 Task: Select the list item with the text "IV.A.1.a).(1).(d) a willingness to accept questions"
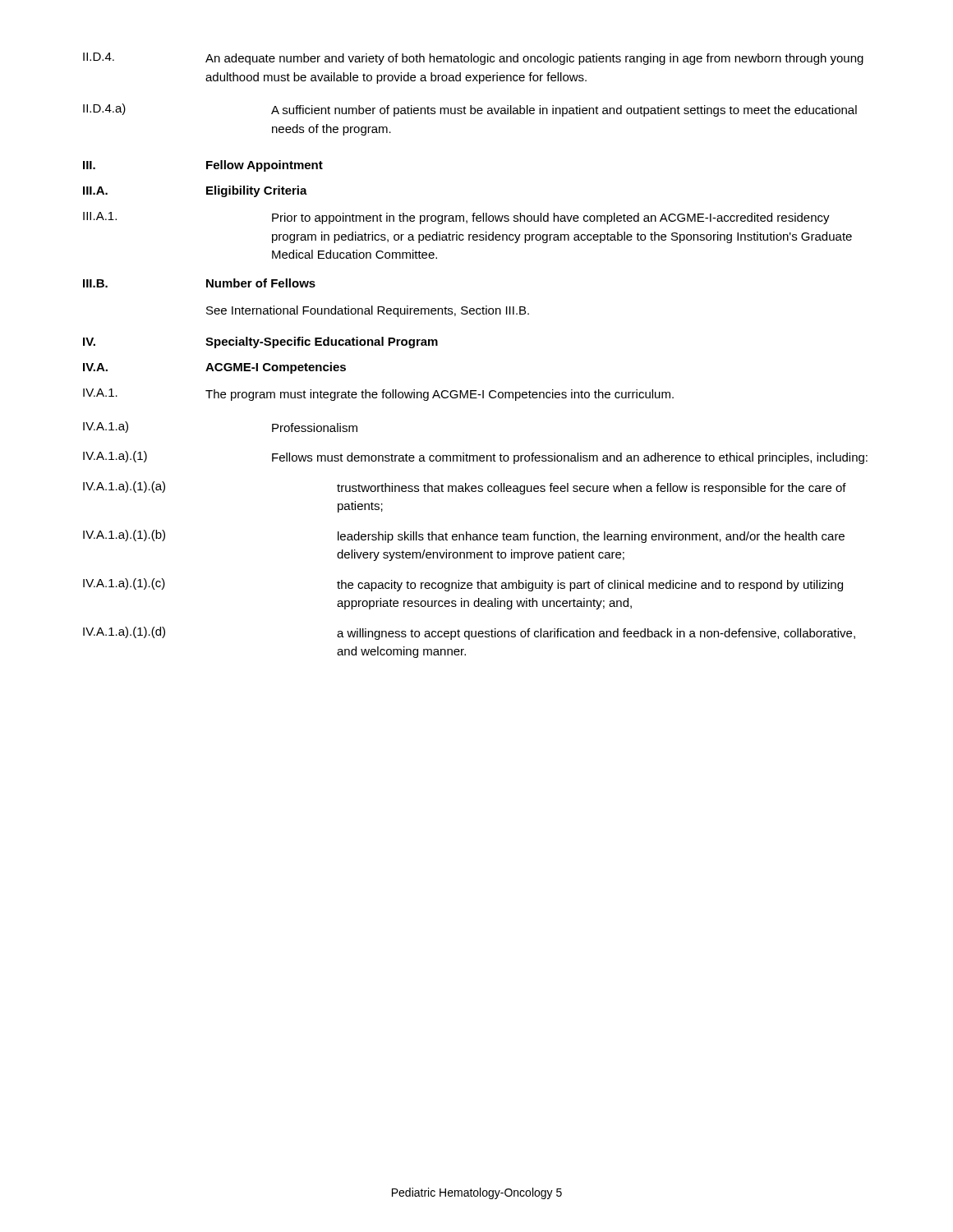pyautogui.click(x=476, y=642)
